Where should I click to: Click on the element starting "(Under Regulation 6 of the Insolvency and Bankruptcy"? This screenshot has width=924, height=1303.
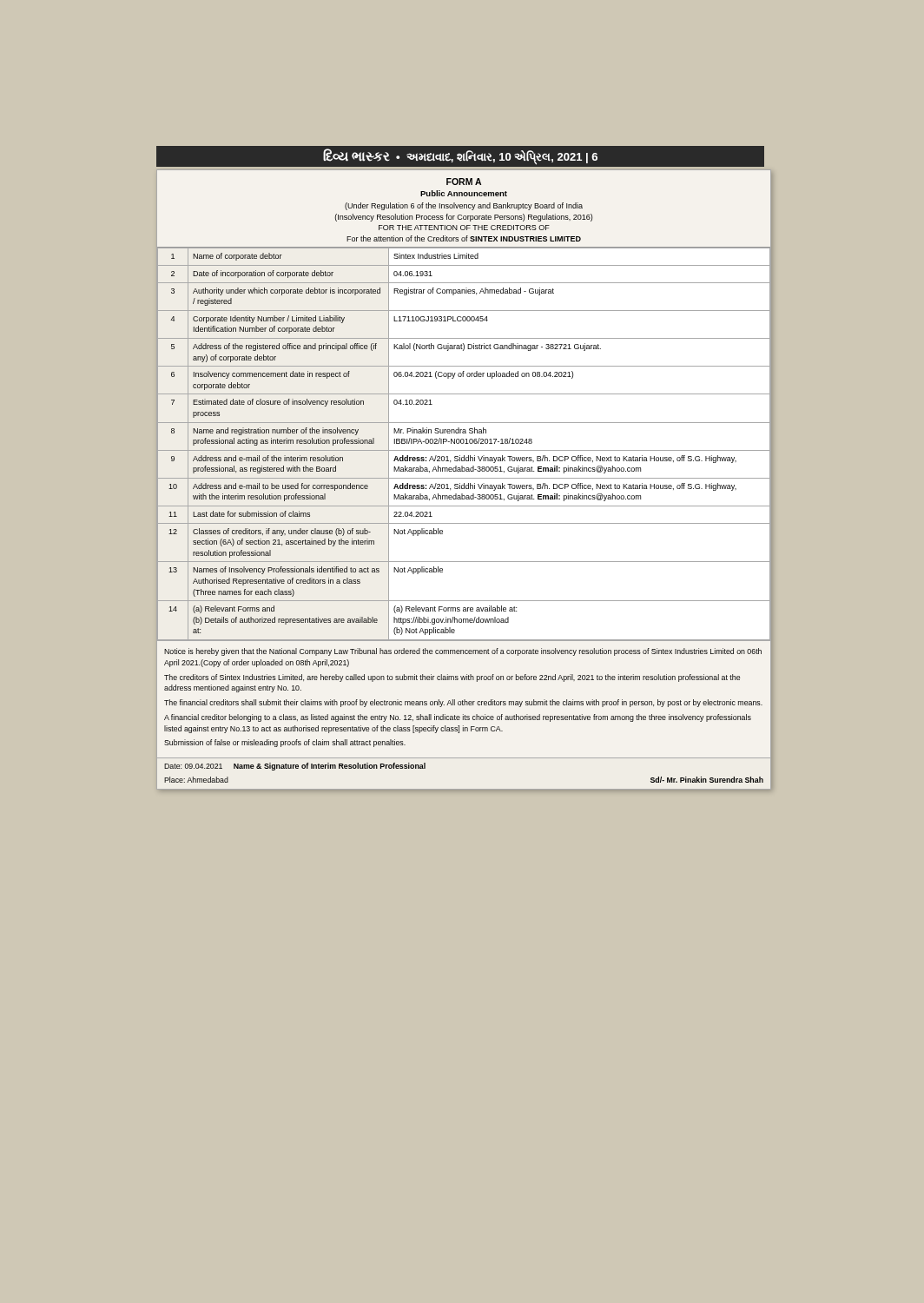tap(464, 222)
